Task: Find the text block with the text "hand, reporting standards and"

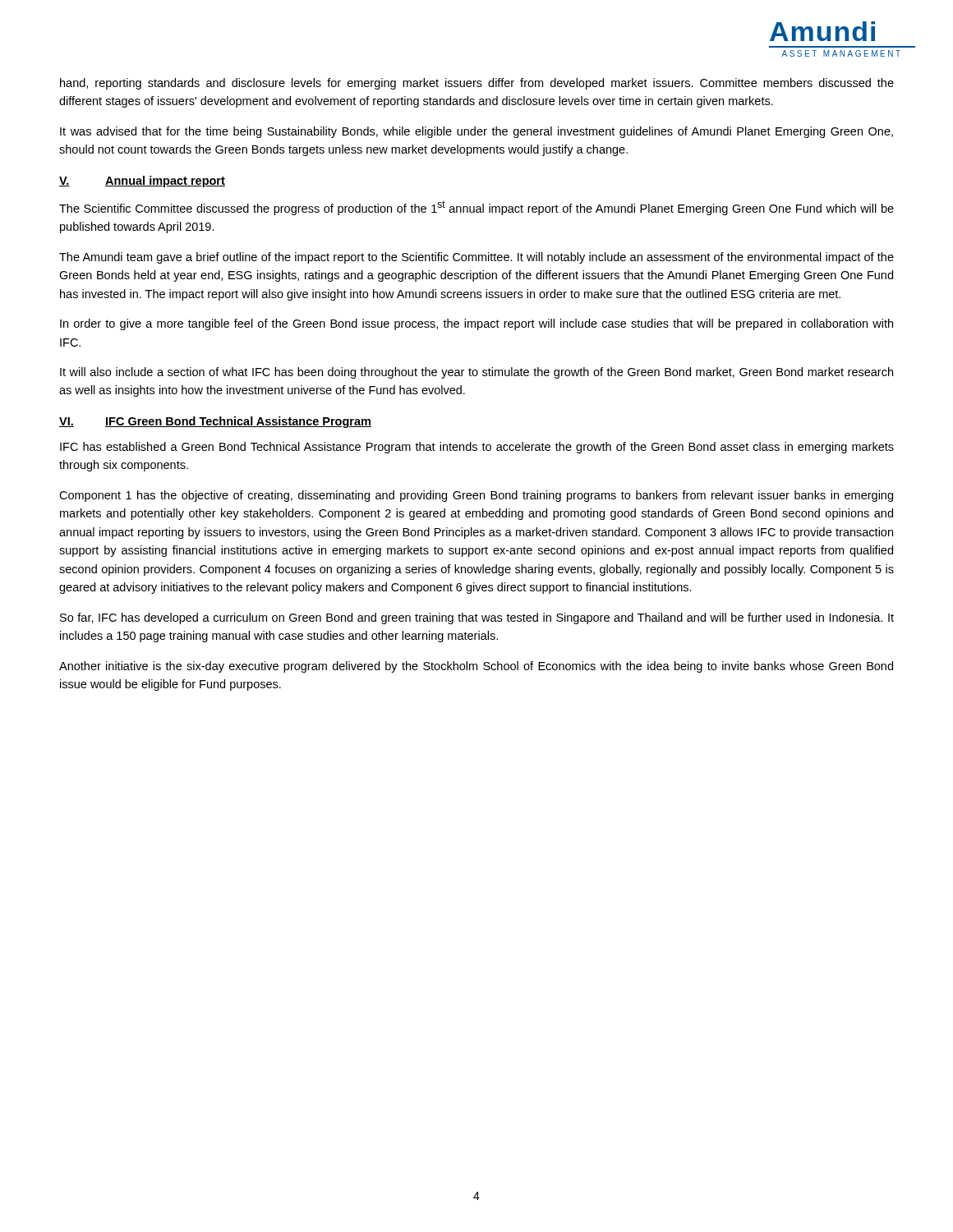Action: point(476,92)
